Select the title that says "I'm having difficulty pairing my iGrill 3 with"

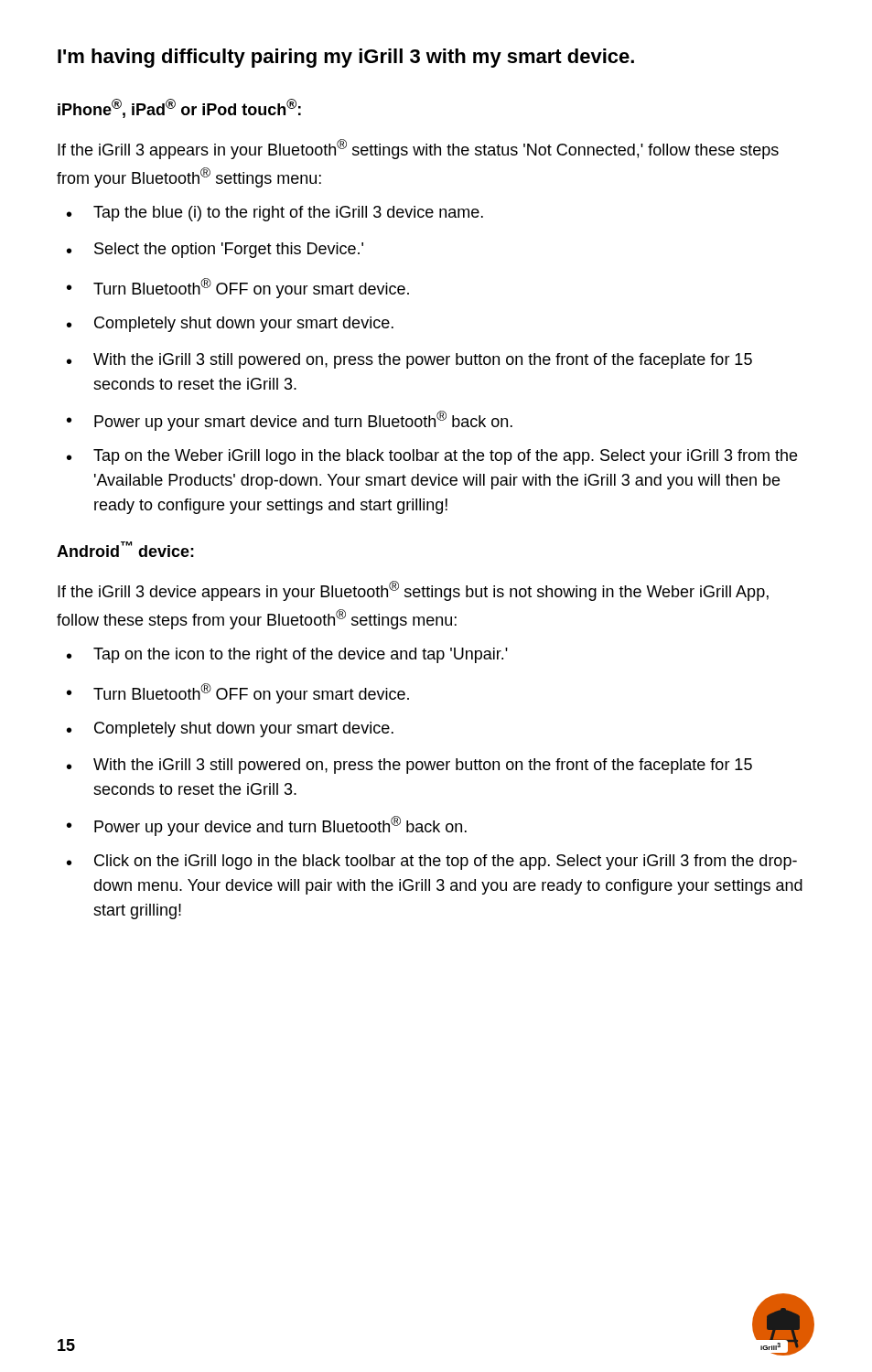(x=346, y=56)
